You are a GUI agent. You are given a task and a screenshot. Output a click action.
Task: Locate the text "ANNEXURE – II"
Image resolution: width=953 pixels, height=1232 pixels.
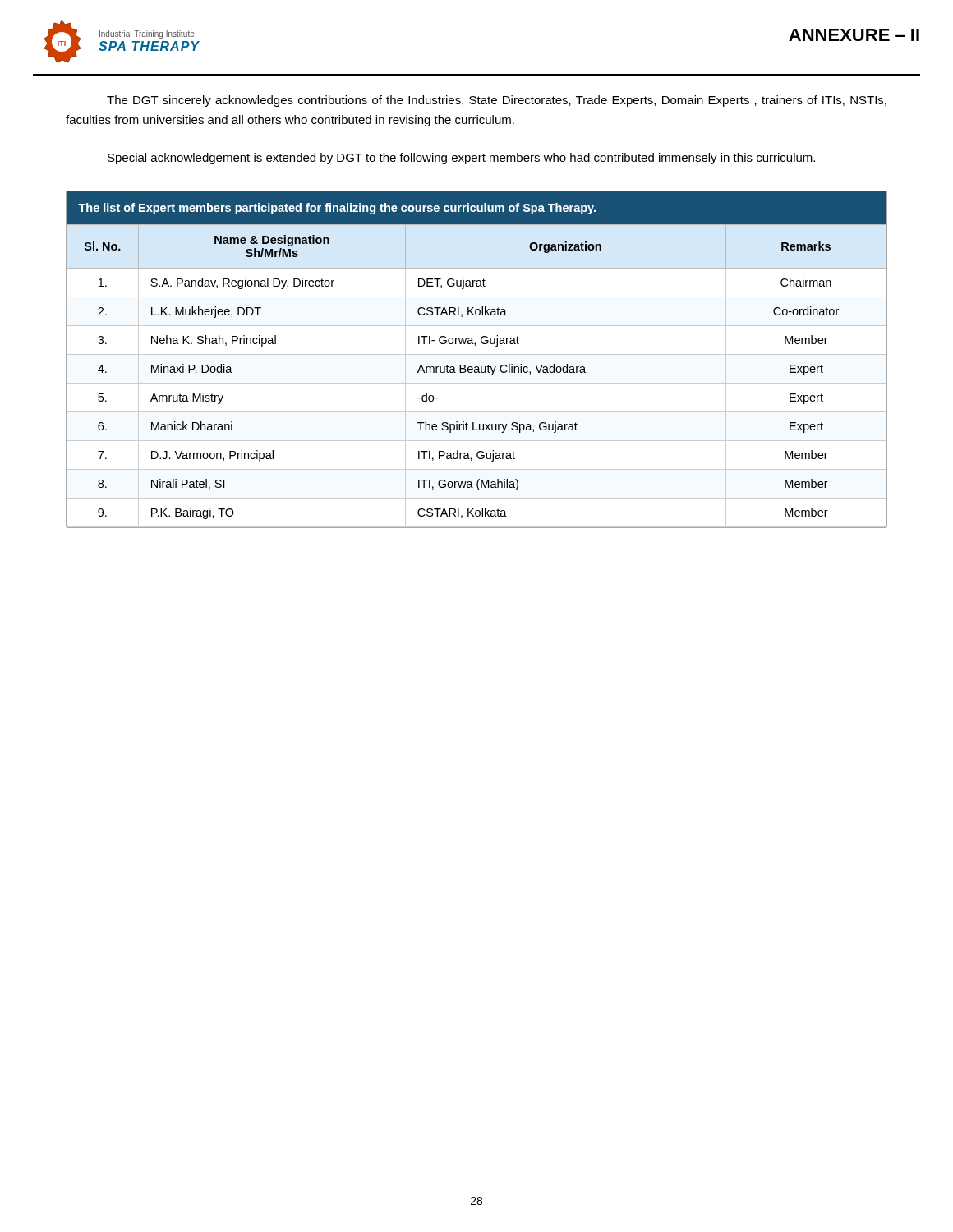[x=854, y=35]
